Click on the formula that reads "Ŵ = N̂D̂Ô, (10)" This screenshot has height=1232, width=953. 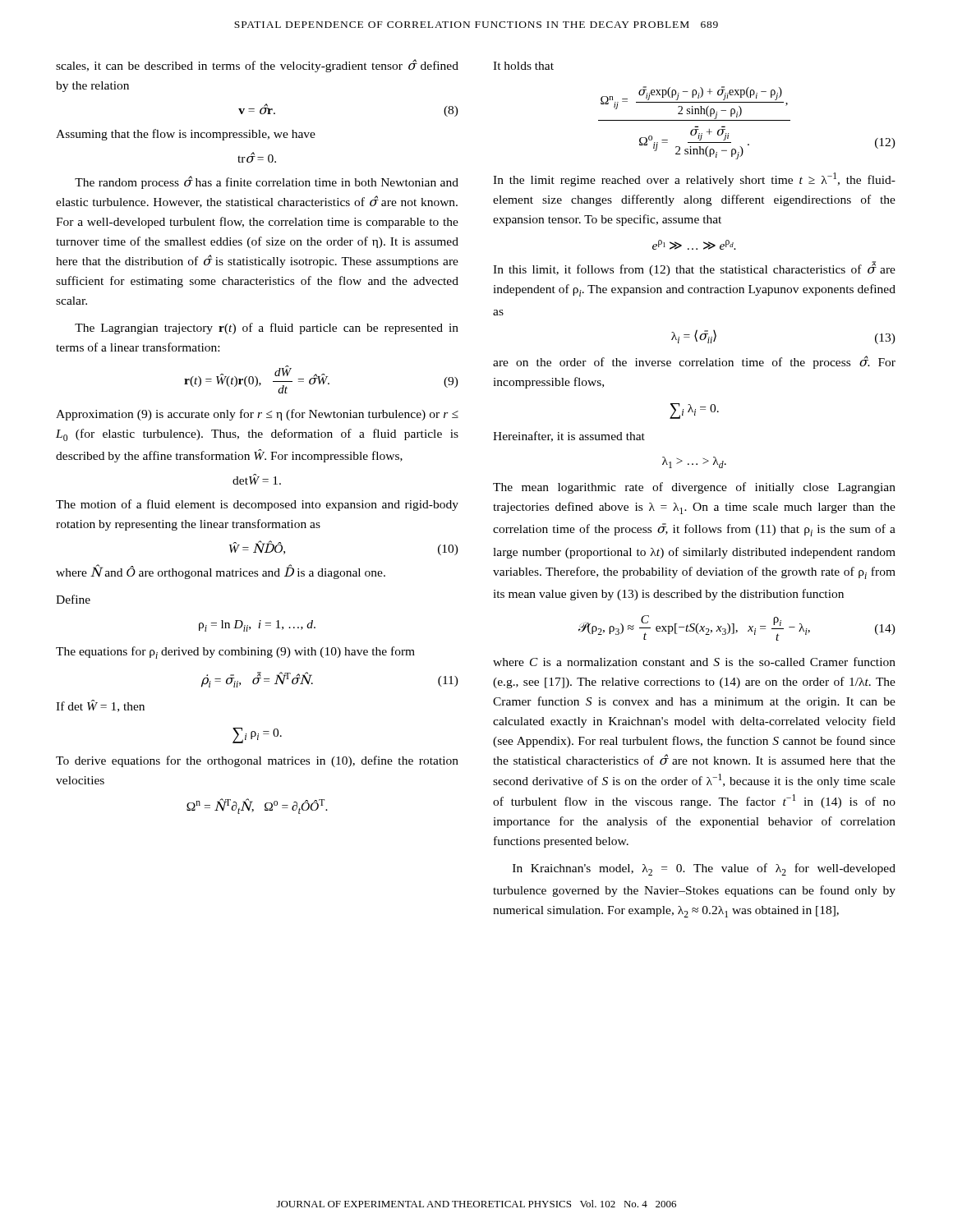[267, 548]
